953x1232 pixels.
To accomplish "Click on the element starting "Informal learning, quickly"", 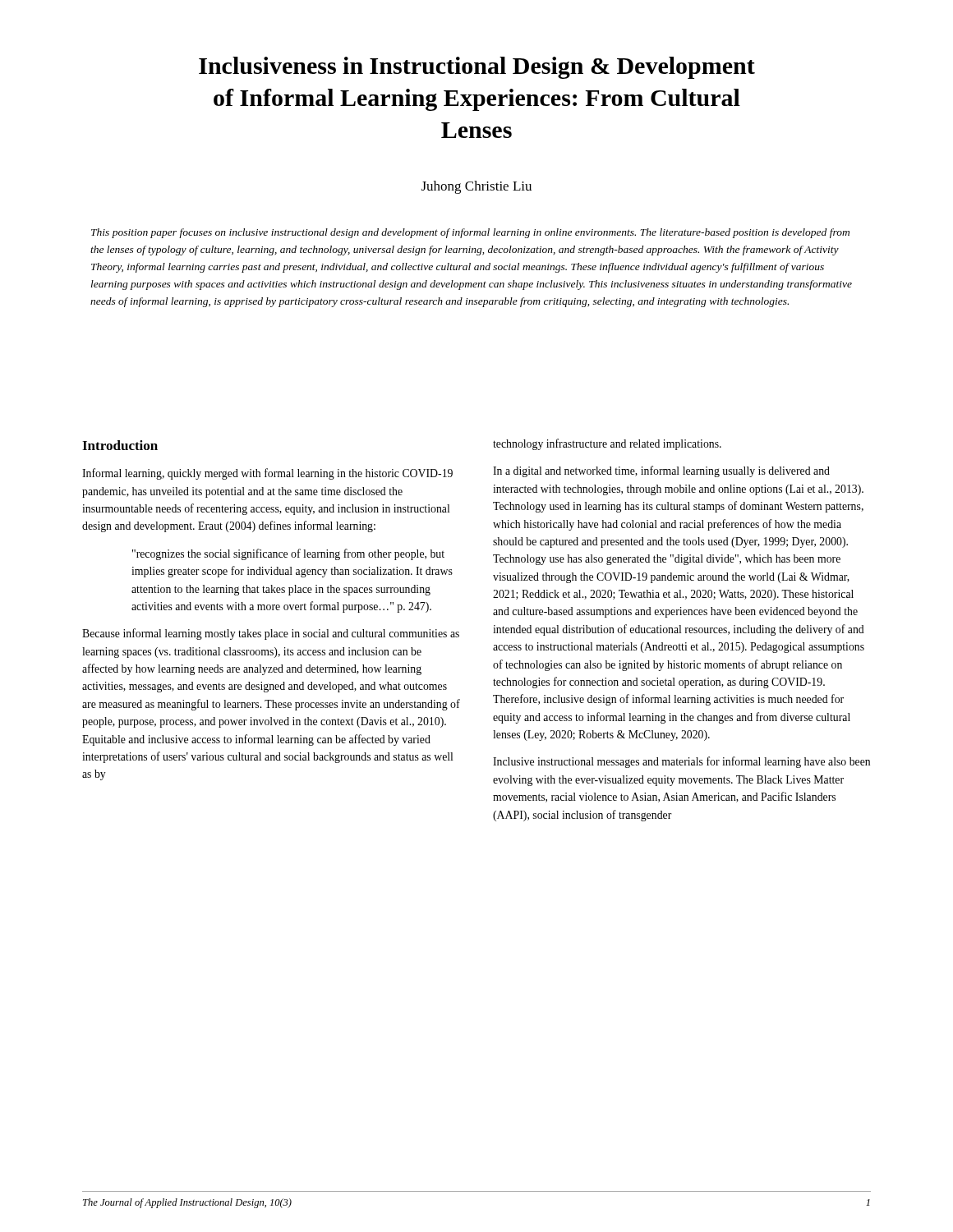I will tap(271, 500).
